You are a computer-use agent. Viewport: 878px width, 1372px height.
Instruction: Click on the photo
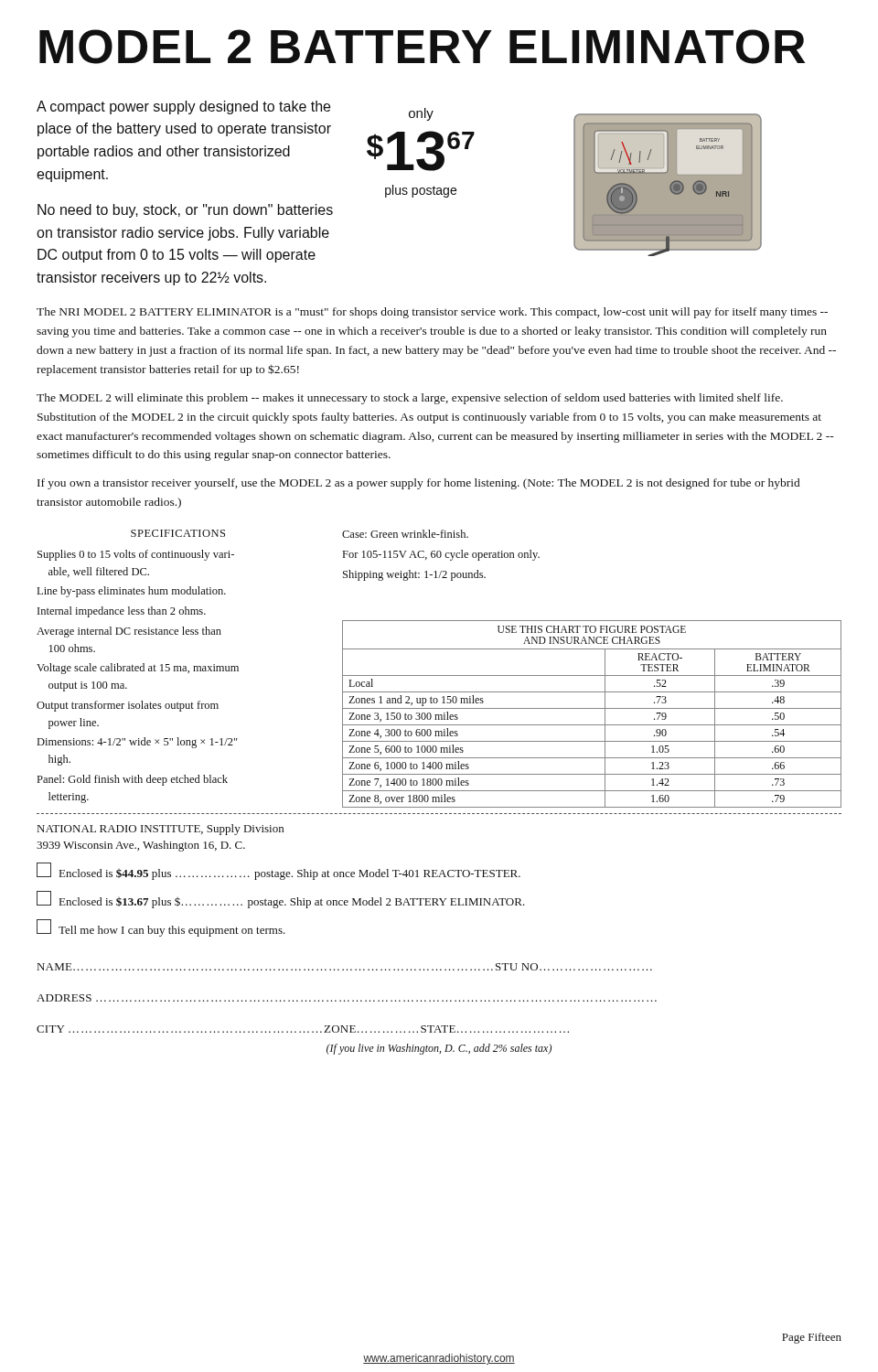[x=668, y=178]
